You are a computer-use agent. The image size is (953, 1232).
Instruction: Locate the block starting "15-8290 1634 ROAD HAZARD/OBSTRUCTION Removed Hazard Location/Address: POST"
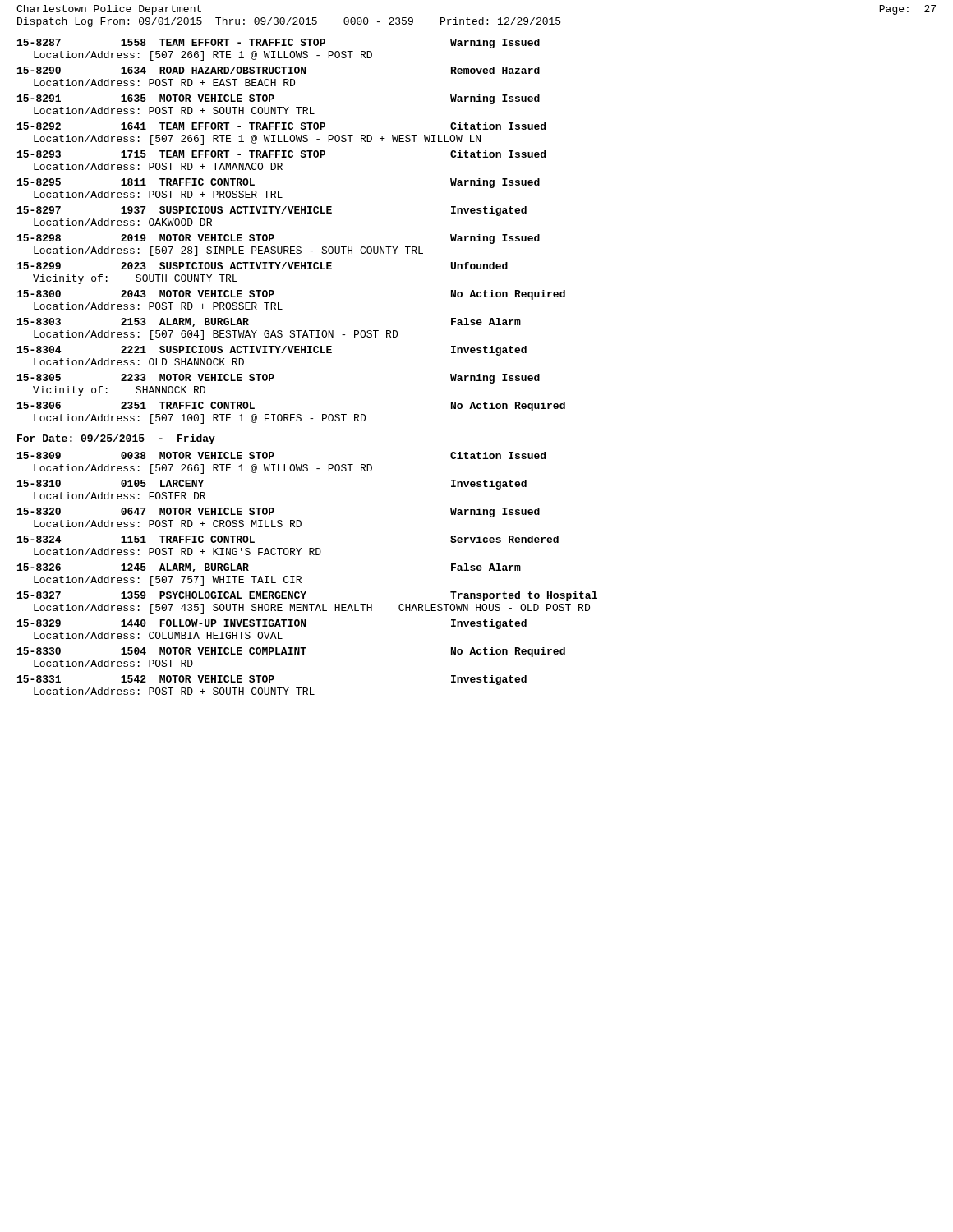[476, 77]
